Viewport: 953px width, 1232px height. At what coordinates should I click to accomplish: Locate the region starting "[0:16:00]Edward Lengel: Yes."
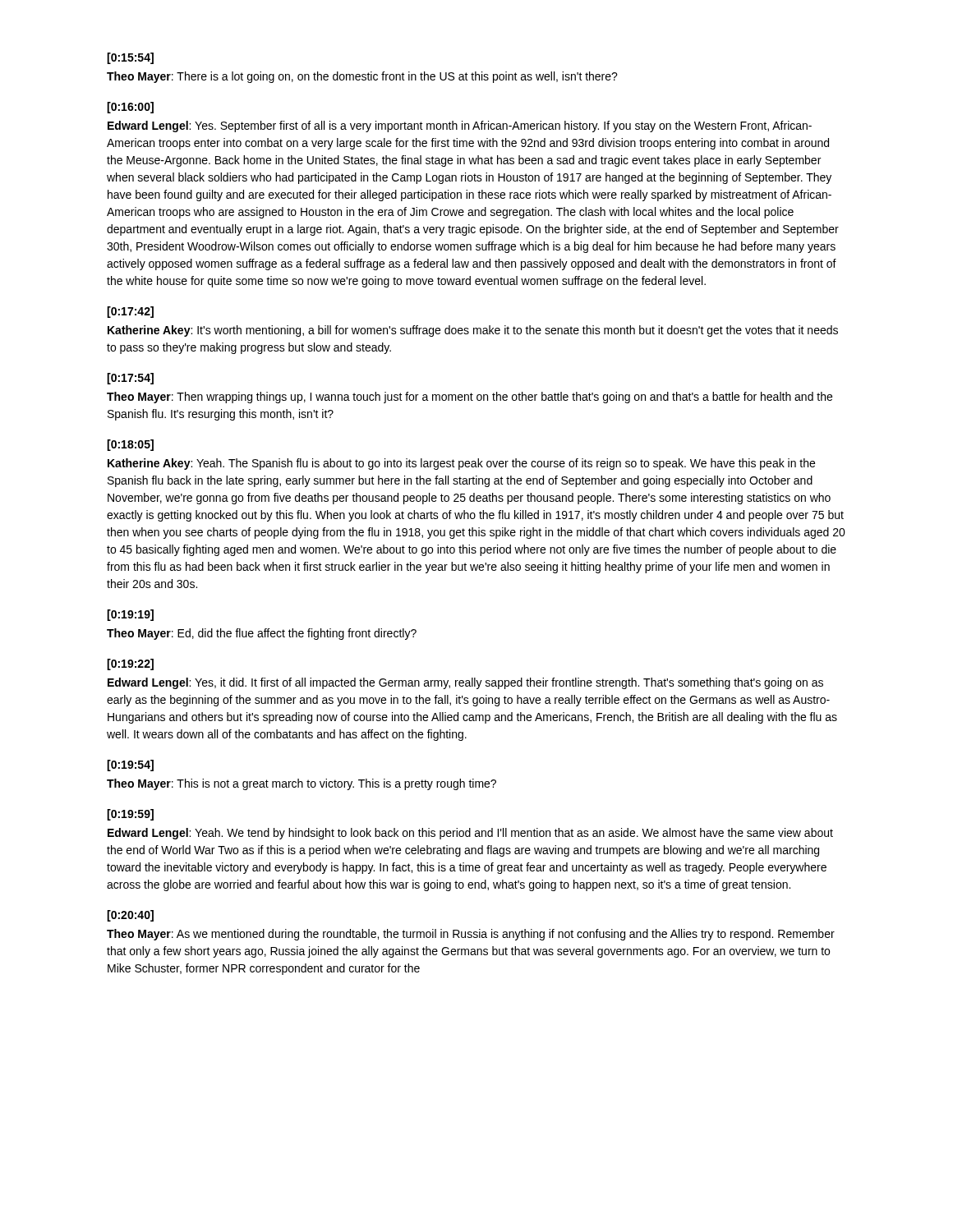coord(476,194)
